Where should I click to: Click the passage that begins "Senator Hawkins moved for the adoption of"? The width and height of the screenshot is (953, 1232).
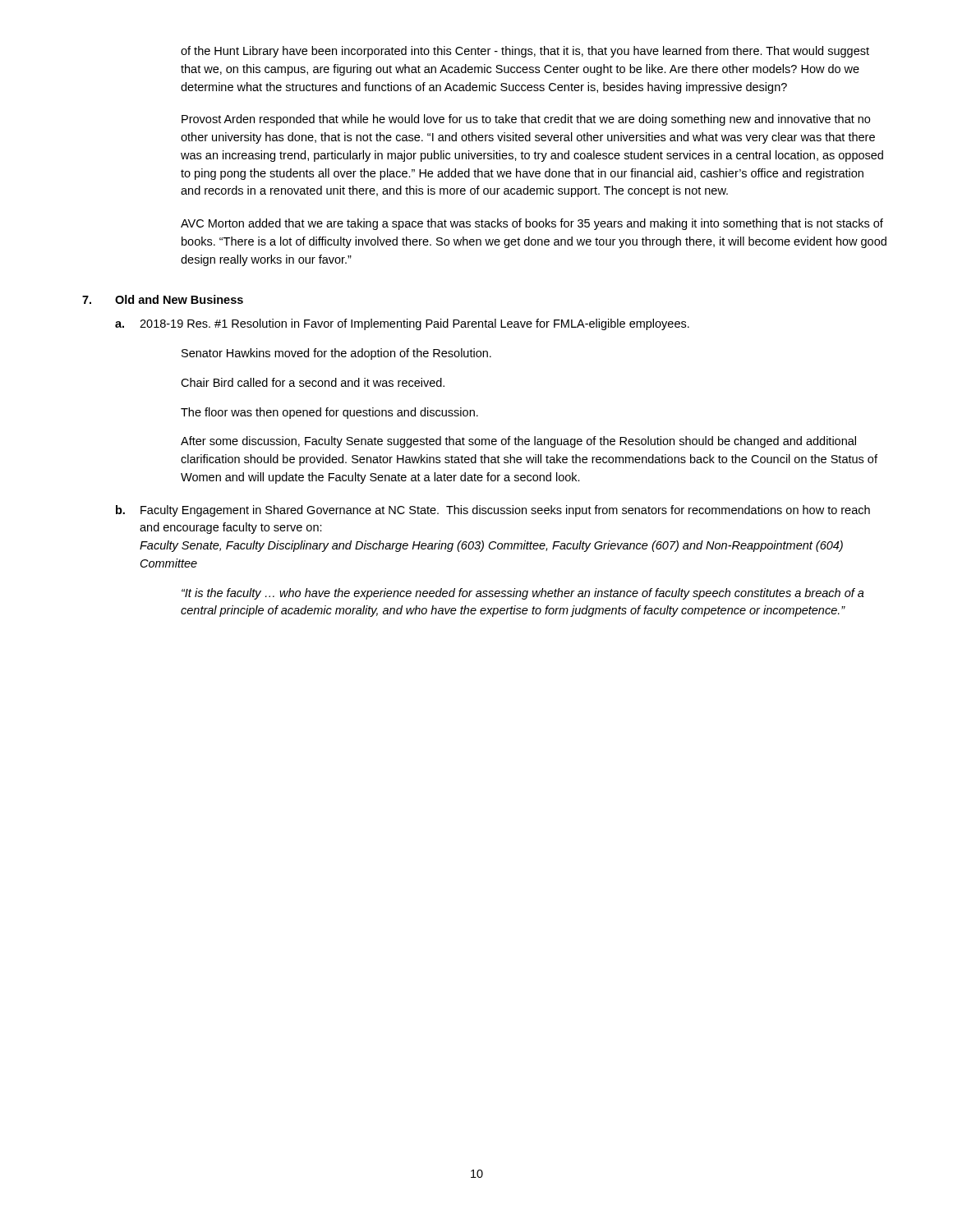click(x=336, y=353)
